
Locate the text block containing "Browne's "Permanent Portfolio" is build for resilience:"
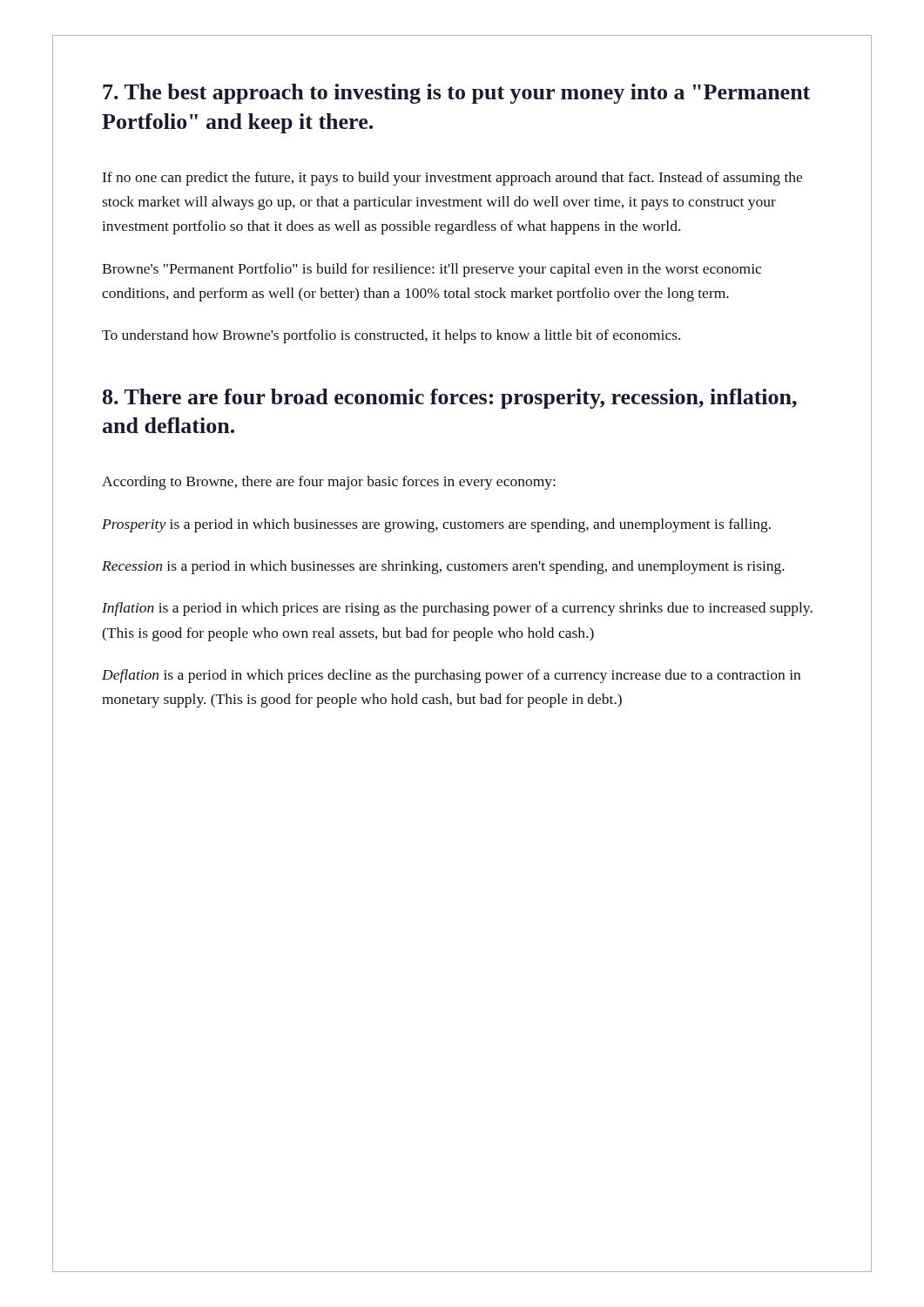432,280
